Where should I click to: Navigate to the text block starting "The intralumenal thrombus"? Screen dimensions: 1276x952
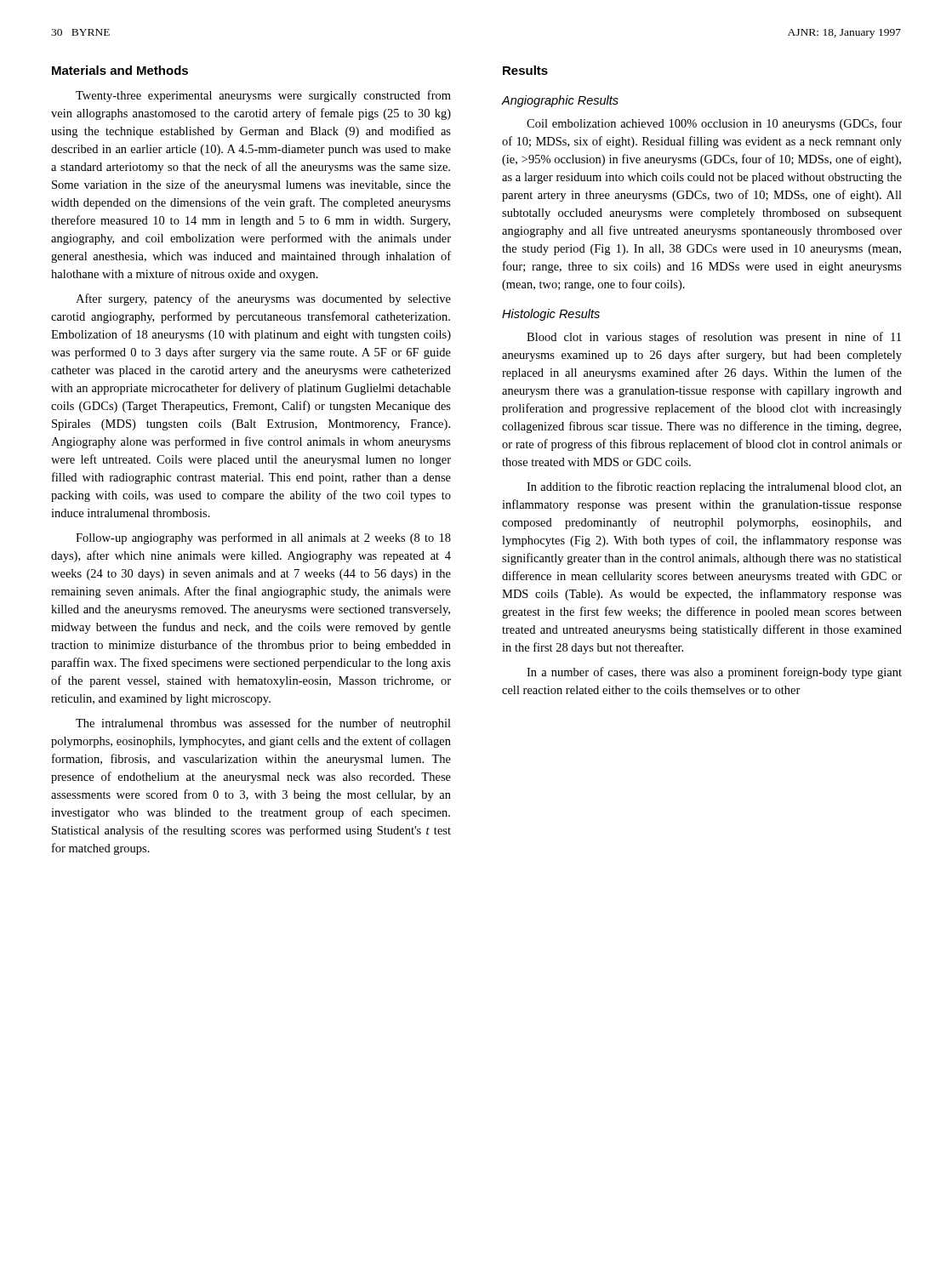[x=251, y=786]
